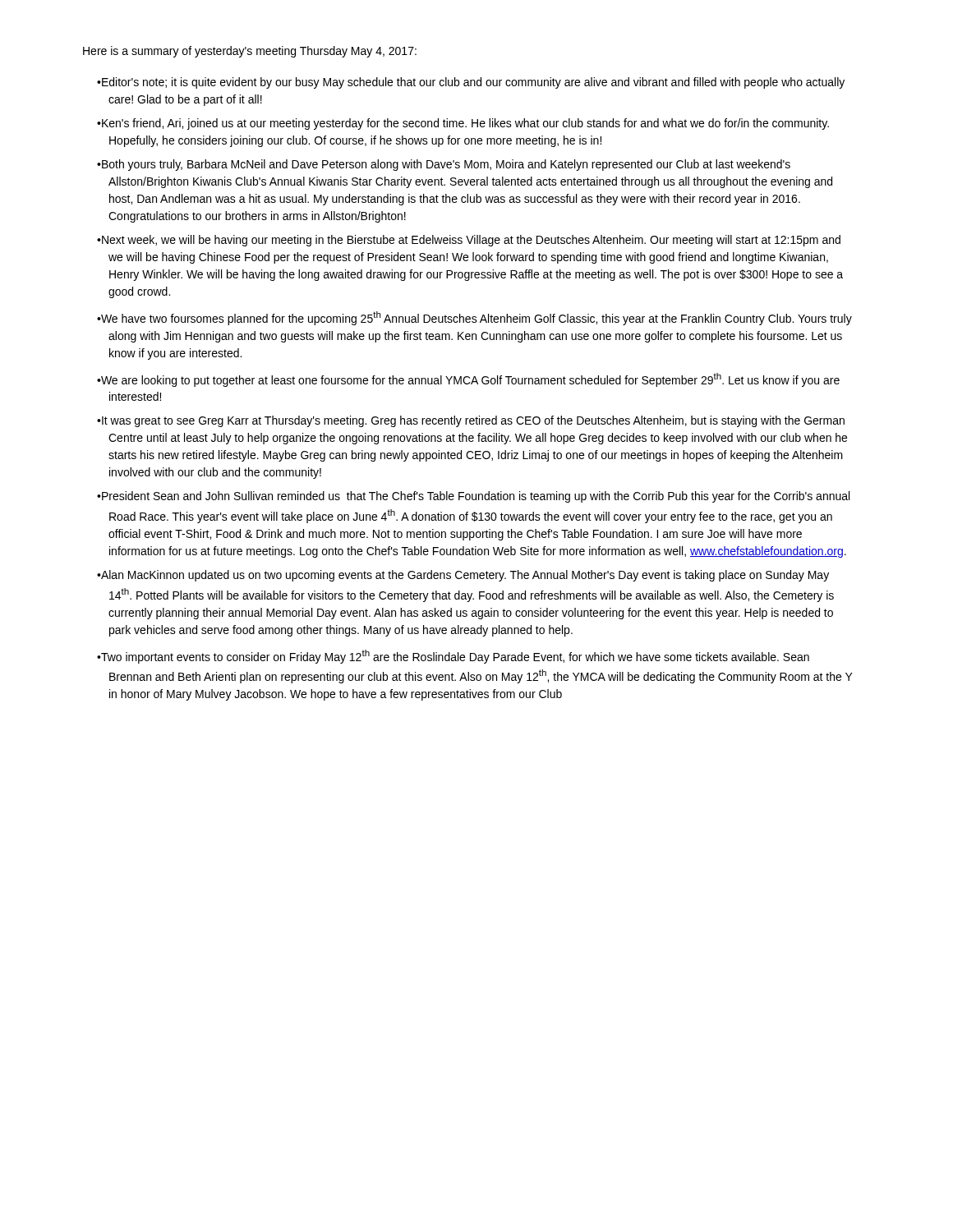Point to the block beginning "•Next week, we will be having our meeting"

[470, 266]
